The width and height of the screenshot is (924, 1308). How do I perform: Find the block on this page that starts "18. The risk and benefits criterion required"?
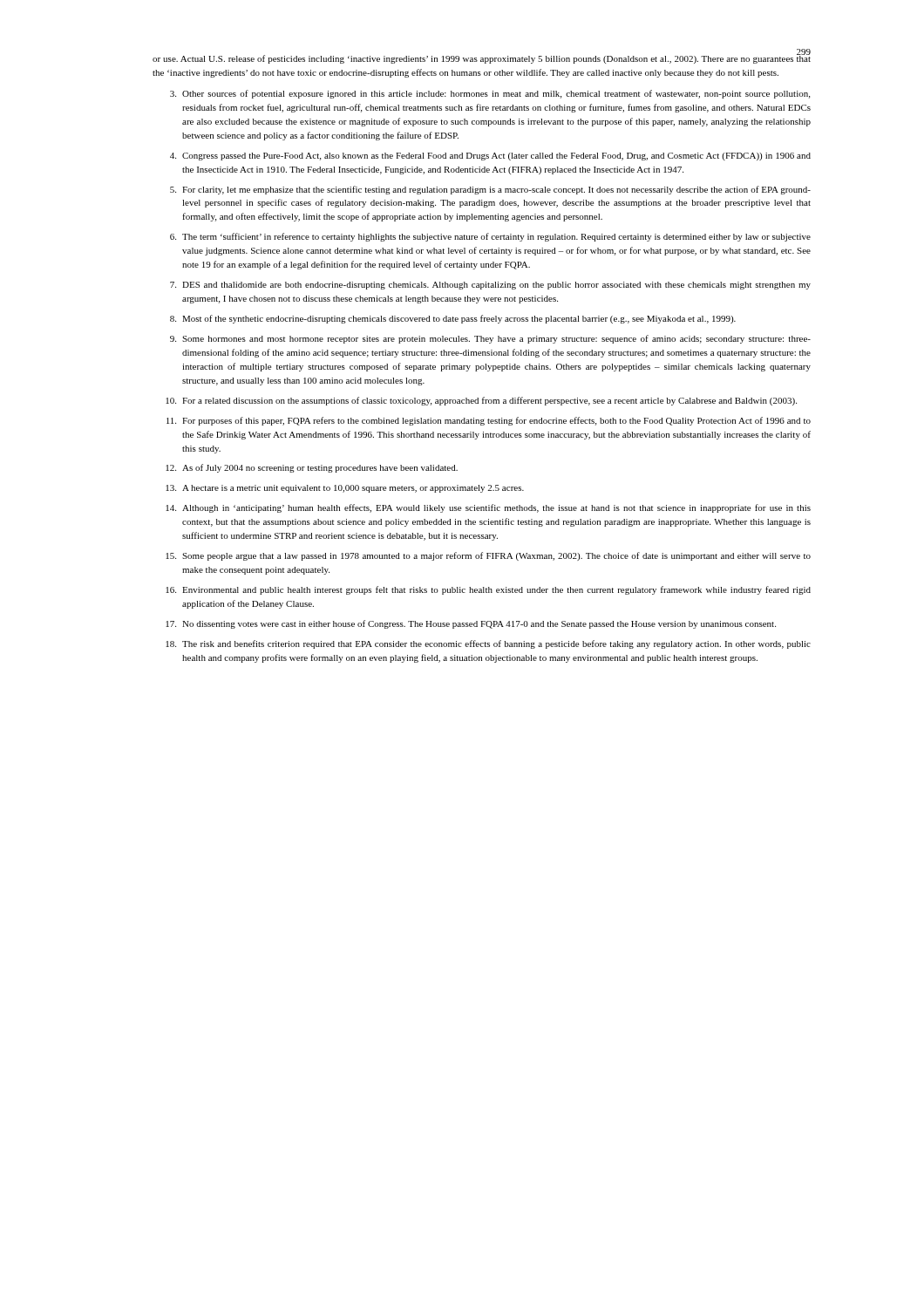coord(482,651)
